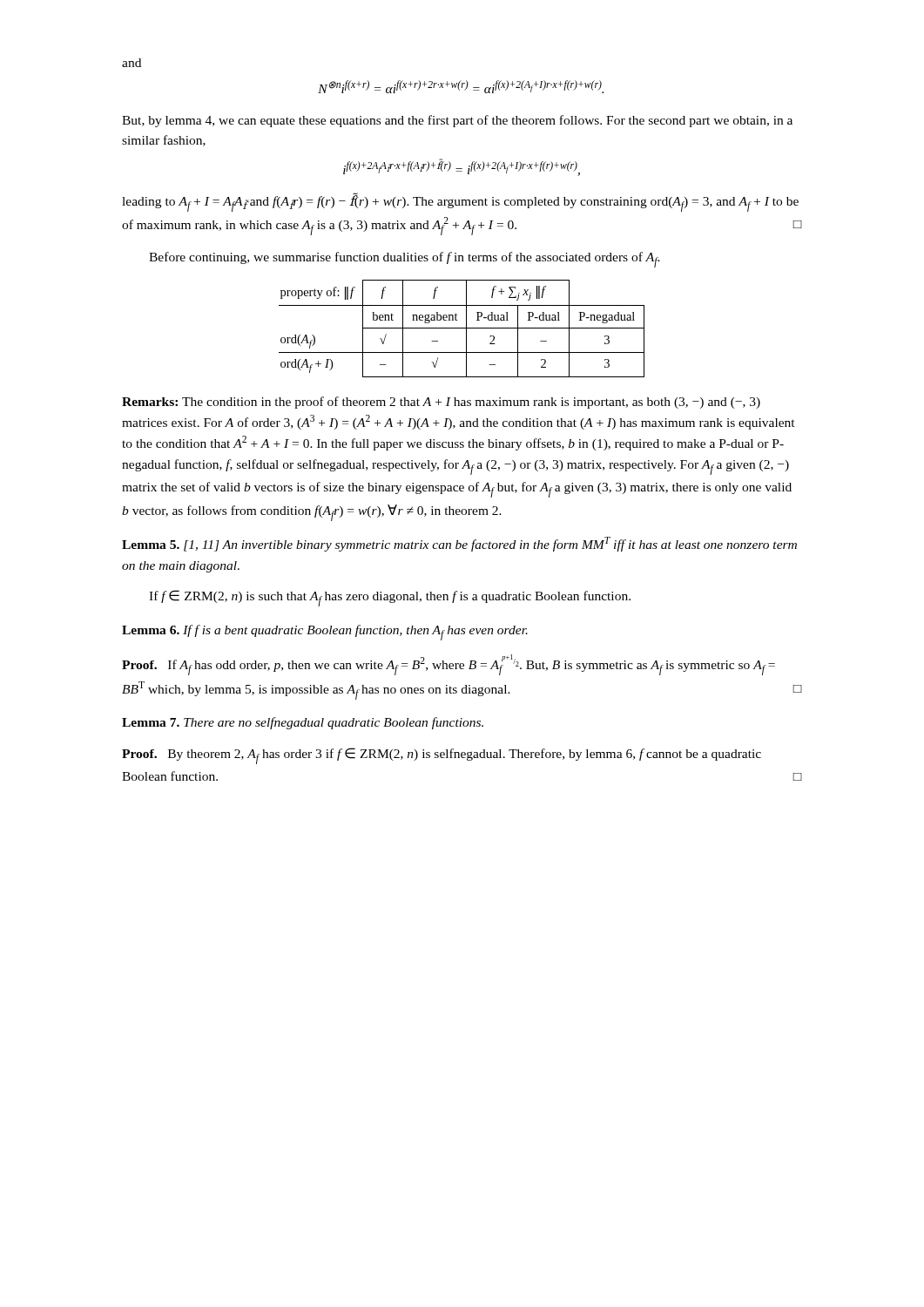Screen dimensions: 1307x924
Task: Locate the formula that opens with "N⊗nif(x+r) = αif(x+r)+2r·x+w(r) ="
Action: point(462,88)
